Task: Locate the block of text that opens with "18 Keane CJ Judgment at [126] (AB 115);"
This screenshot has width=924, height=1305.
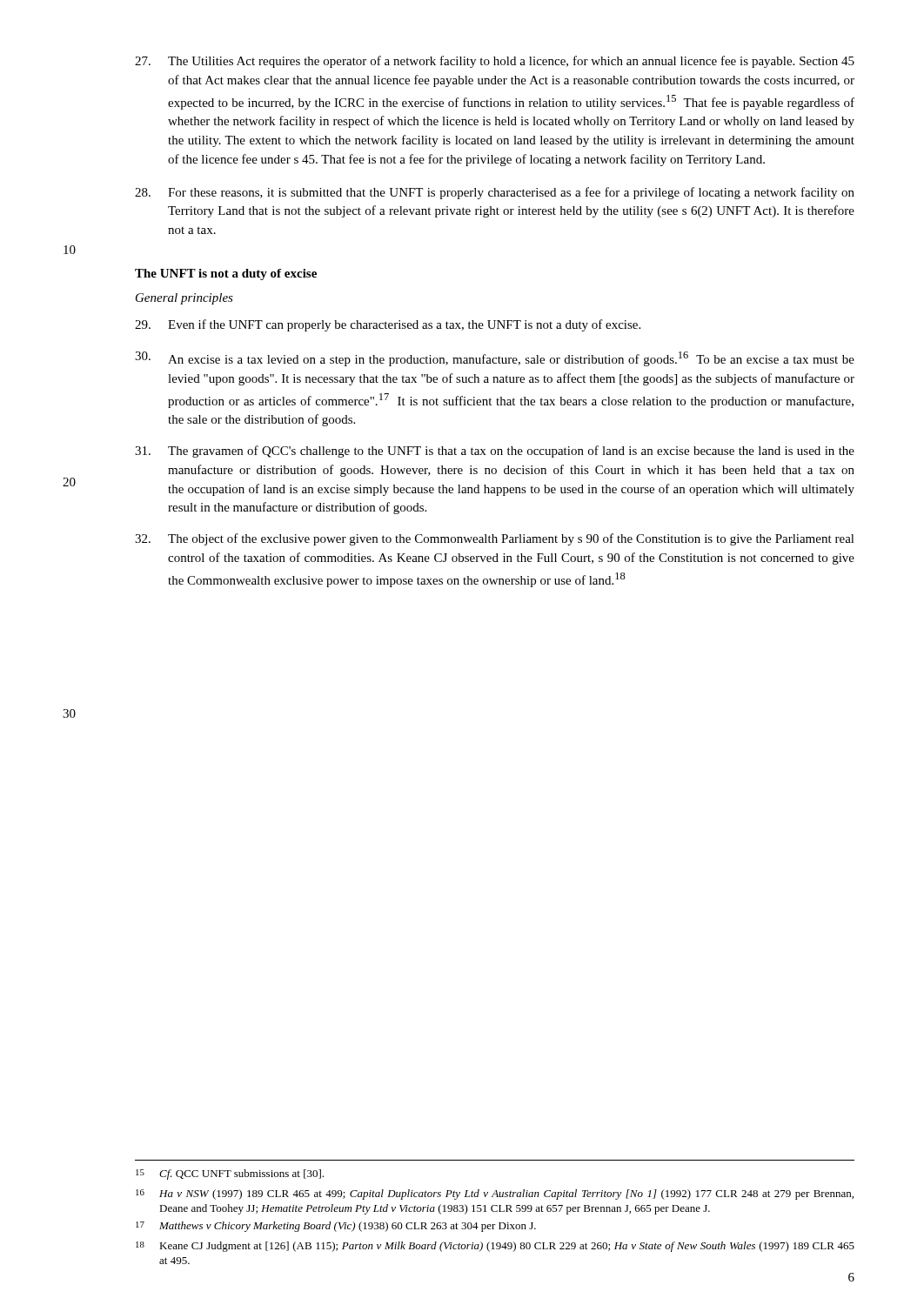Action: click(x=495, y=1253)
